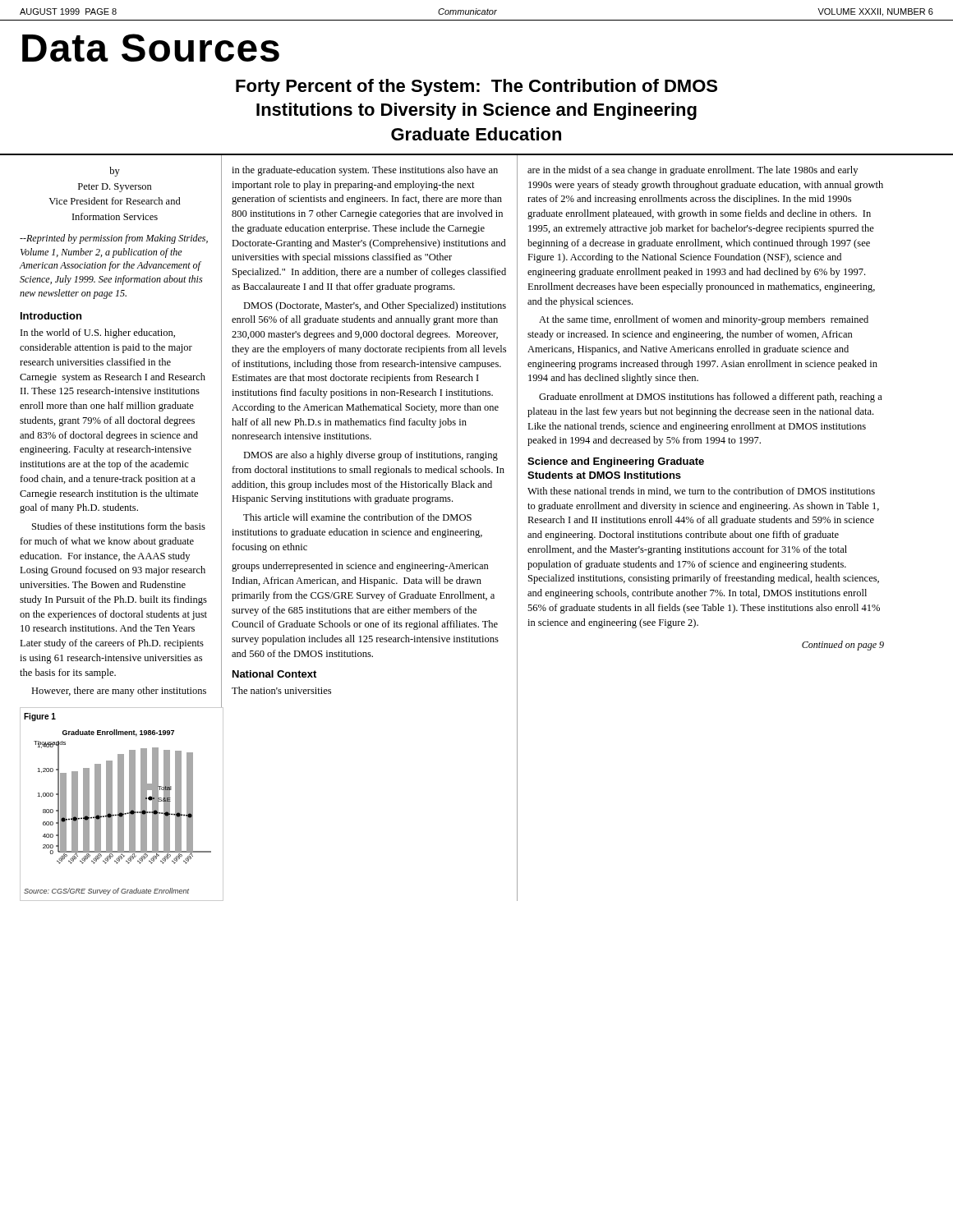Screen dimensions: 1232x953
Task: Navigate to the text block starting "by Peter D. Syverson Vice President"
Action: point(115,194)
